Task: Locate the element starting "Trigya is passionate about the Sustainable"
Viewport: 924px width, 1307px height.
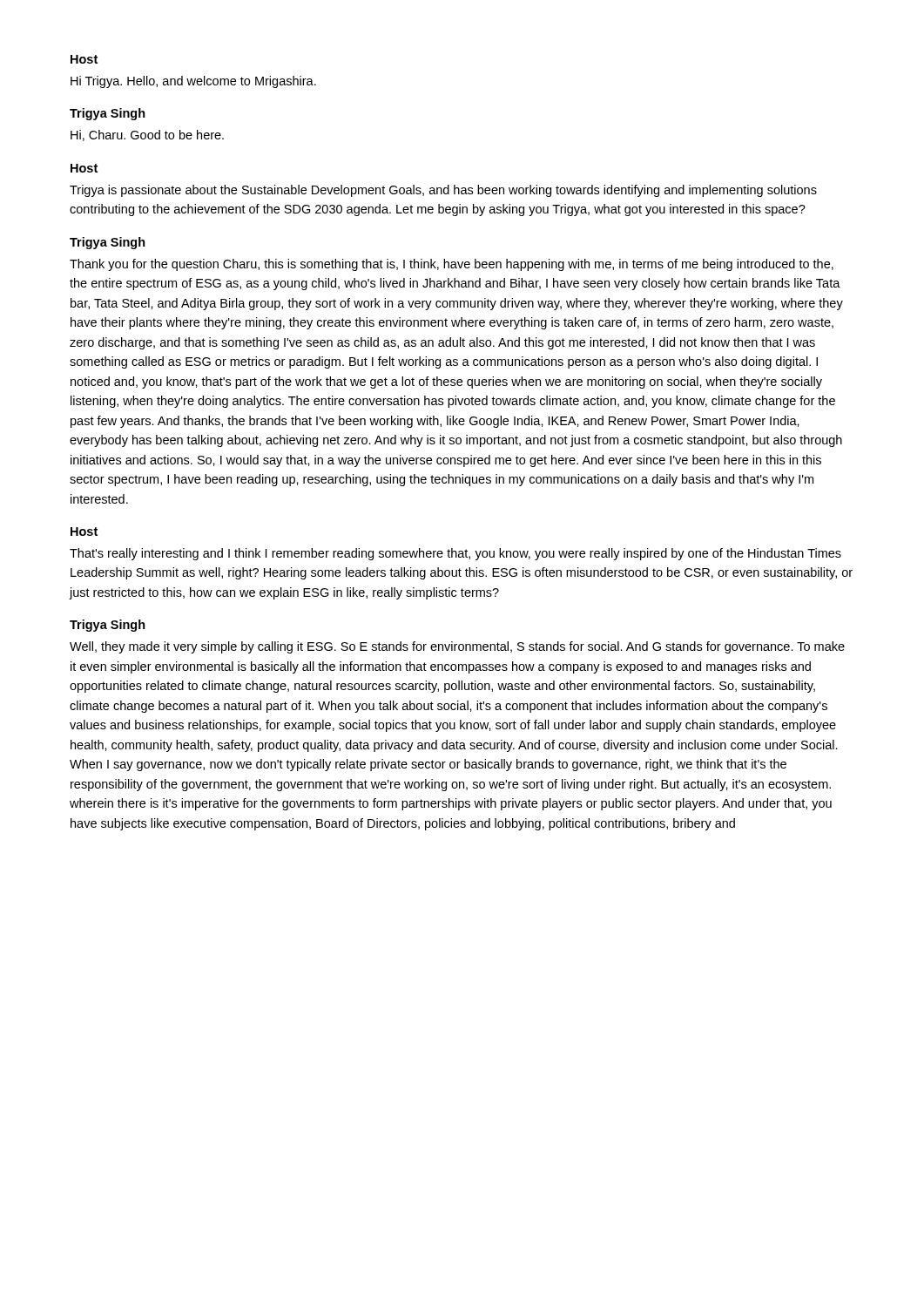Action: [x=462, y=200]
